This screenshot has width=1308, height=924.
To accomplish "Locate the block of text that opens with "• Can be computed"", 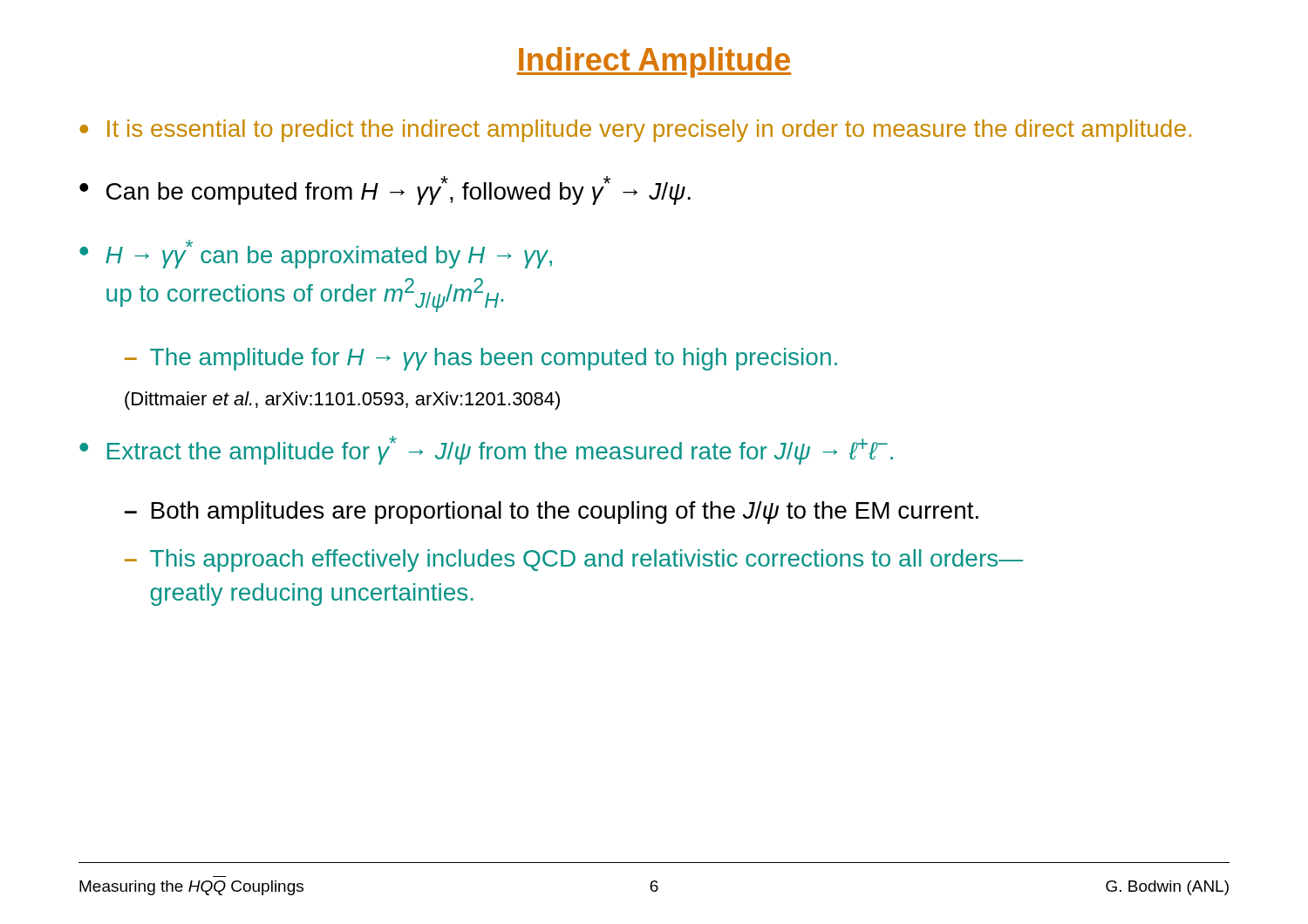I will (x=654, y=190).
